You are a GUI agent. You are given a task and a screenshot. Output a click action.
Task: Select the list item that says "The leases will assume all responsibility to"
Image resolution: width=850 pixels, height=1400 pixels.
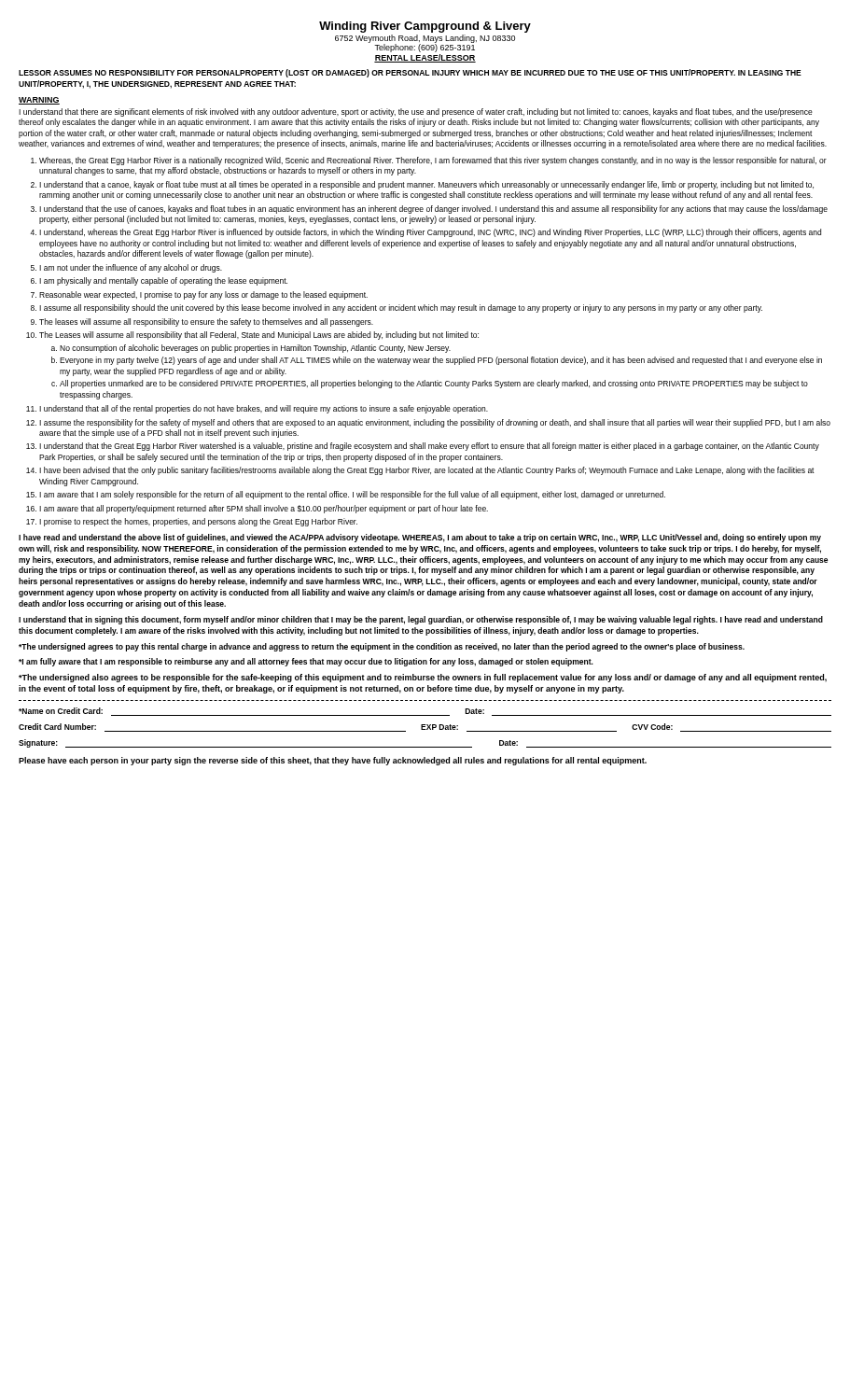coord(206,322)
